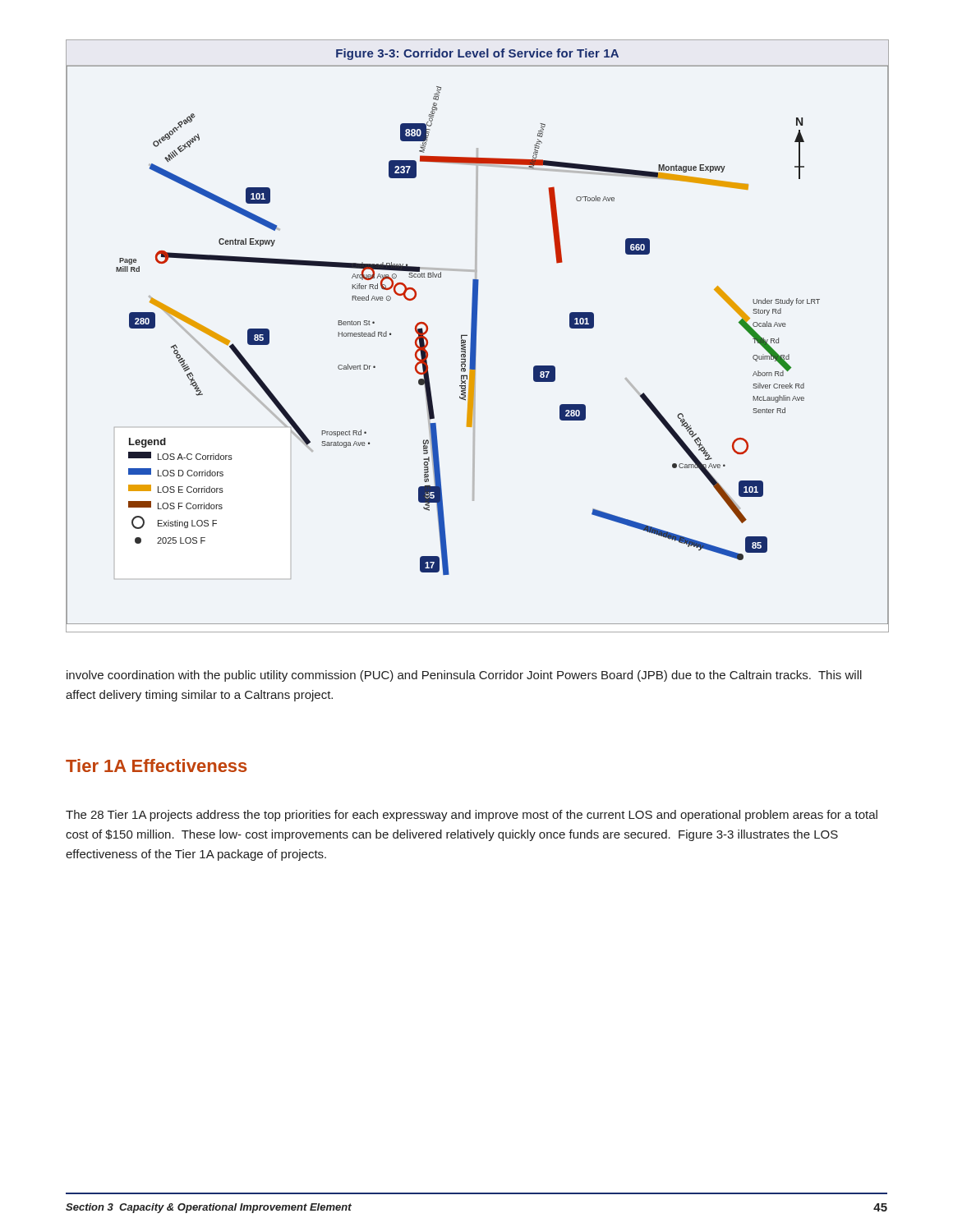
Task: Navigate to the region starting "The 28 Tier 1A projects address the top"
Action: point(472,834)
